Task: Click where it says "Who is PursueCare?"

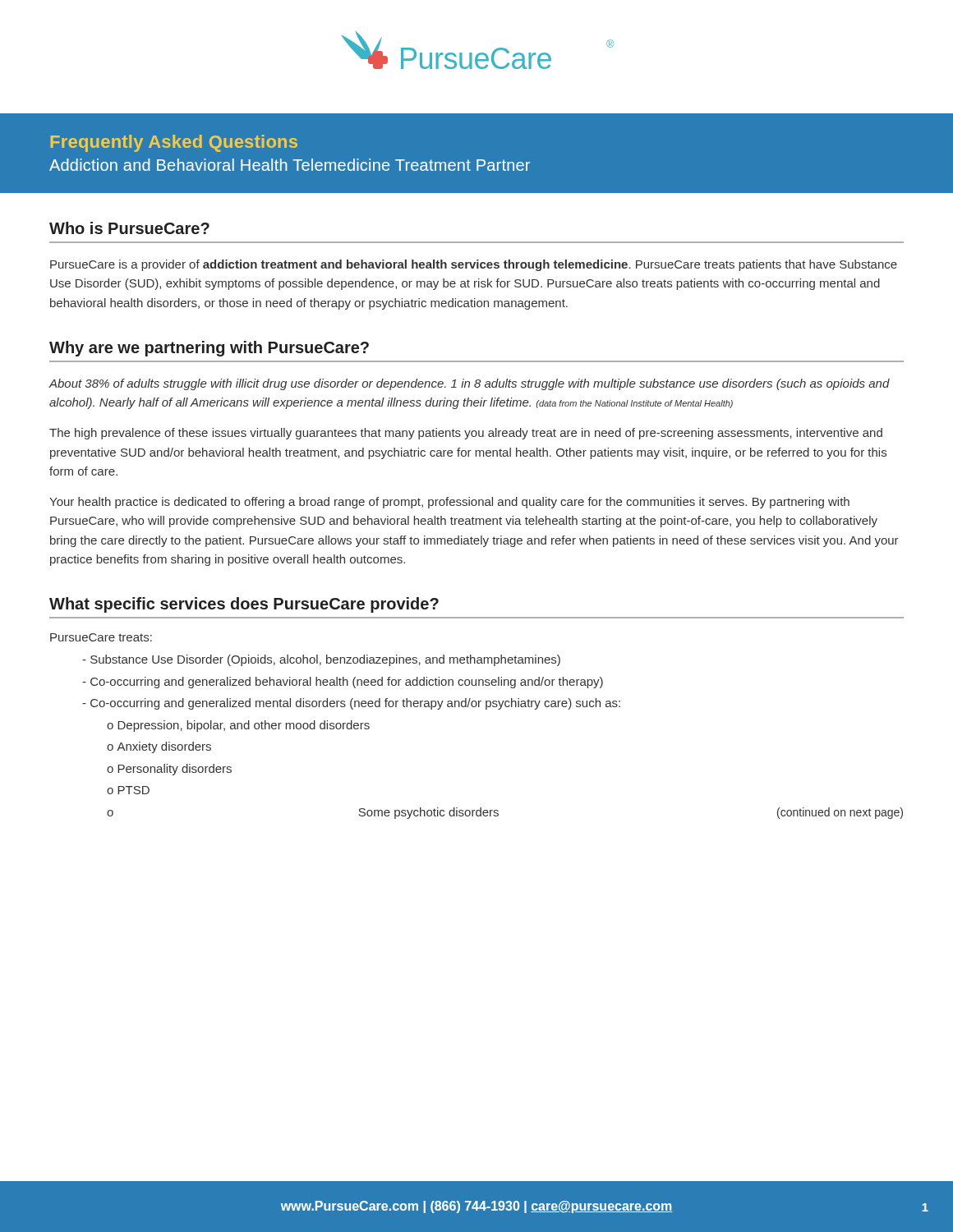Action: 130,228
